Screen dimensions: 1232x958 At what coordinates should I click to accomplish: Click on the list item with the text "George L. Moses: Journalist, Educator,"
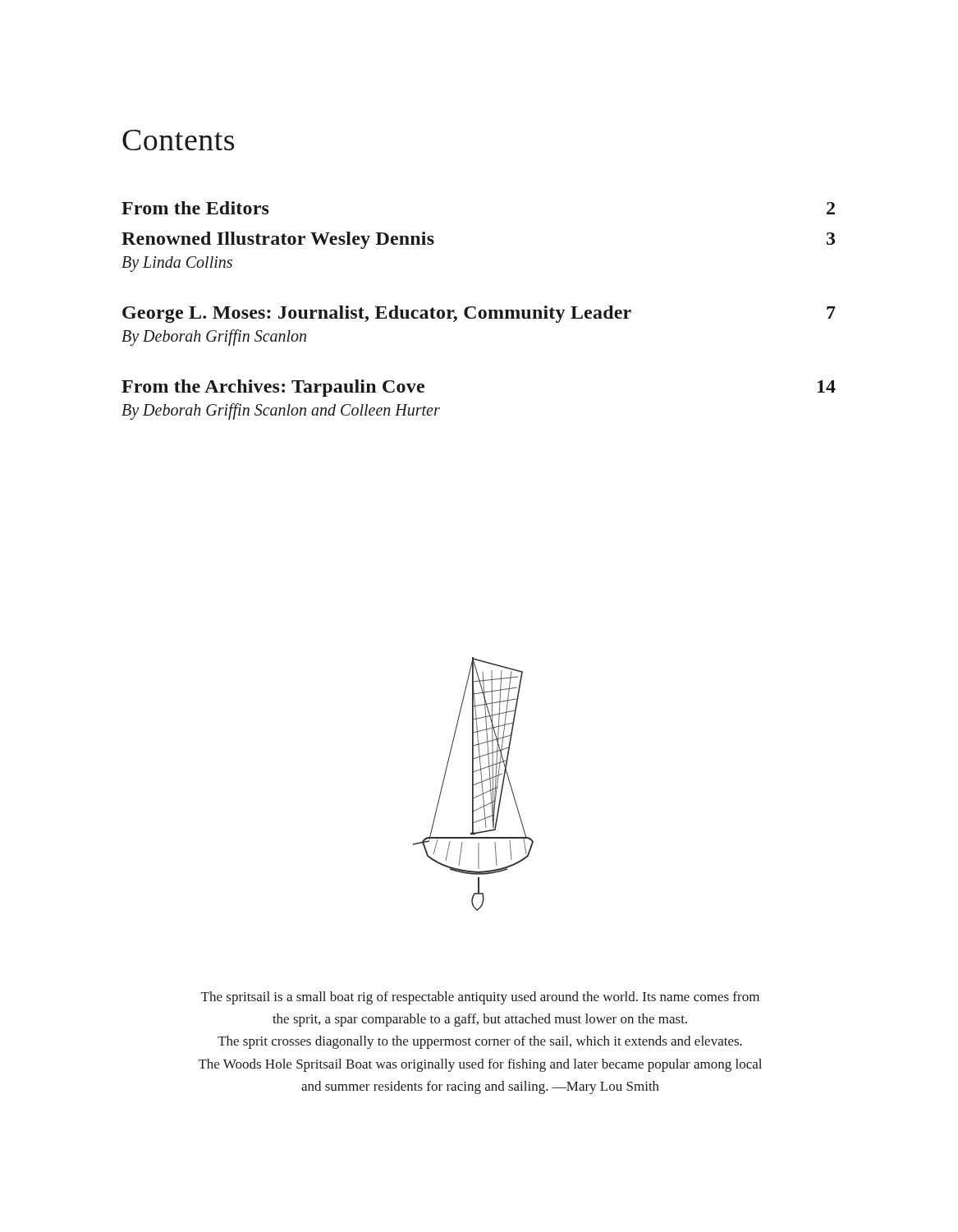tap(479, 324)
